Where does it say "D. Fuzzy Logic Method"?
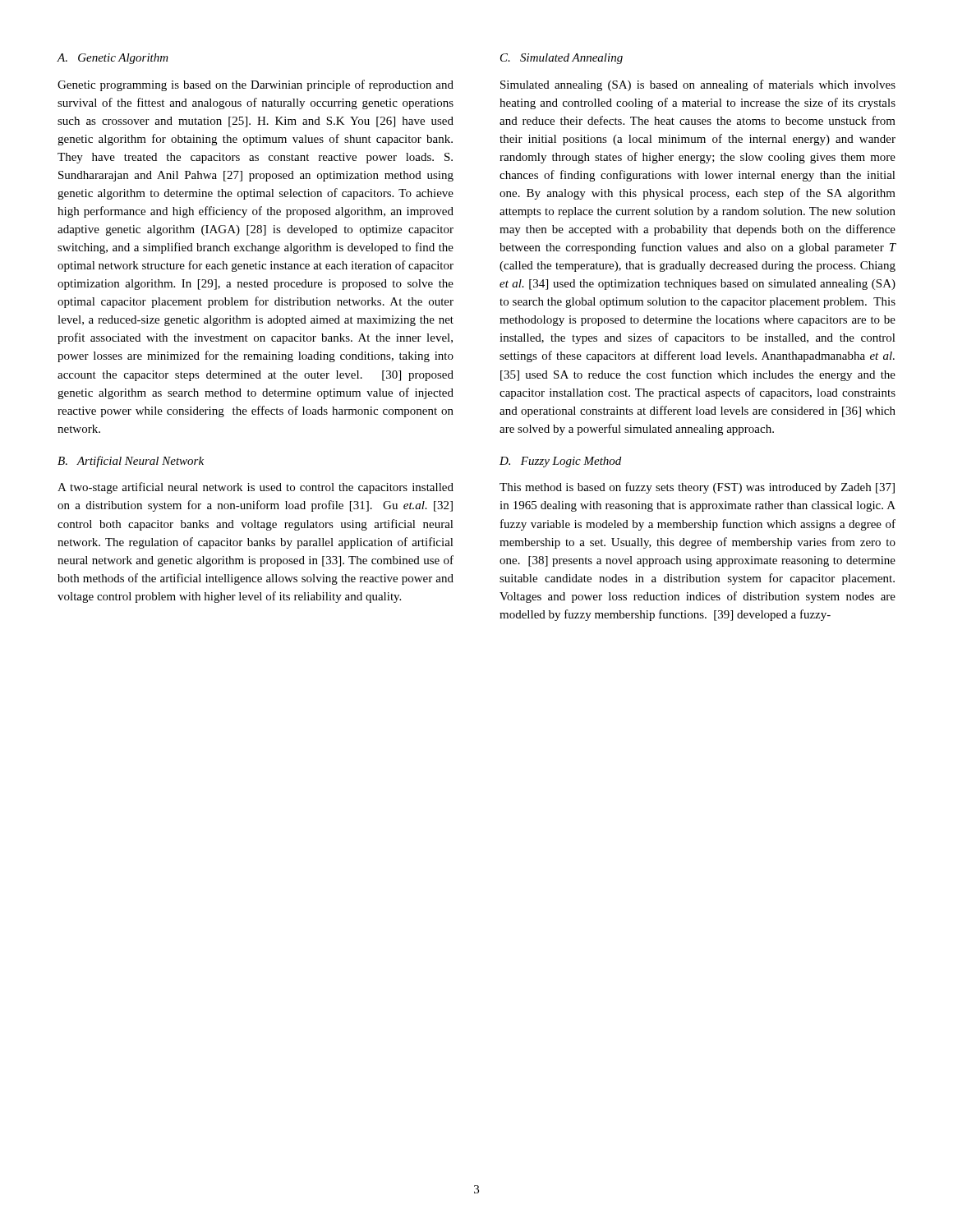This screenshot has width=953, height=1232. 560,461
